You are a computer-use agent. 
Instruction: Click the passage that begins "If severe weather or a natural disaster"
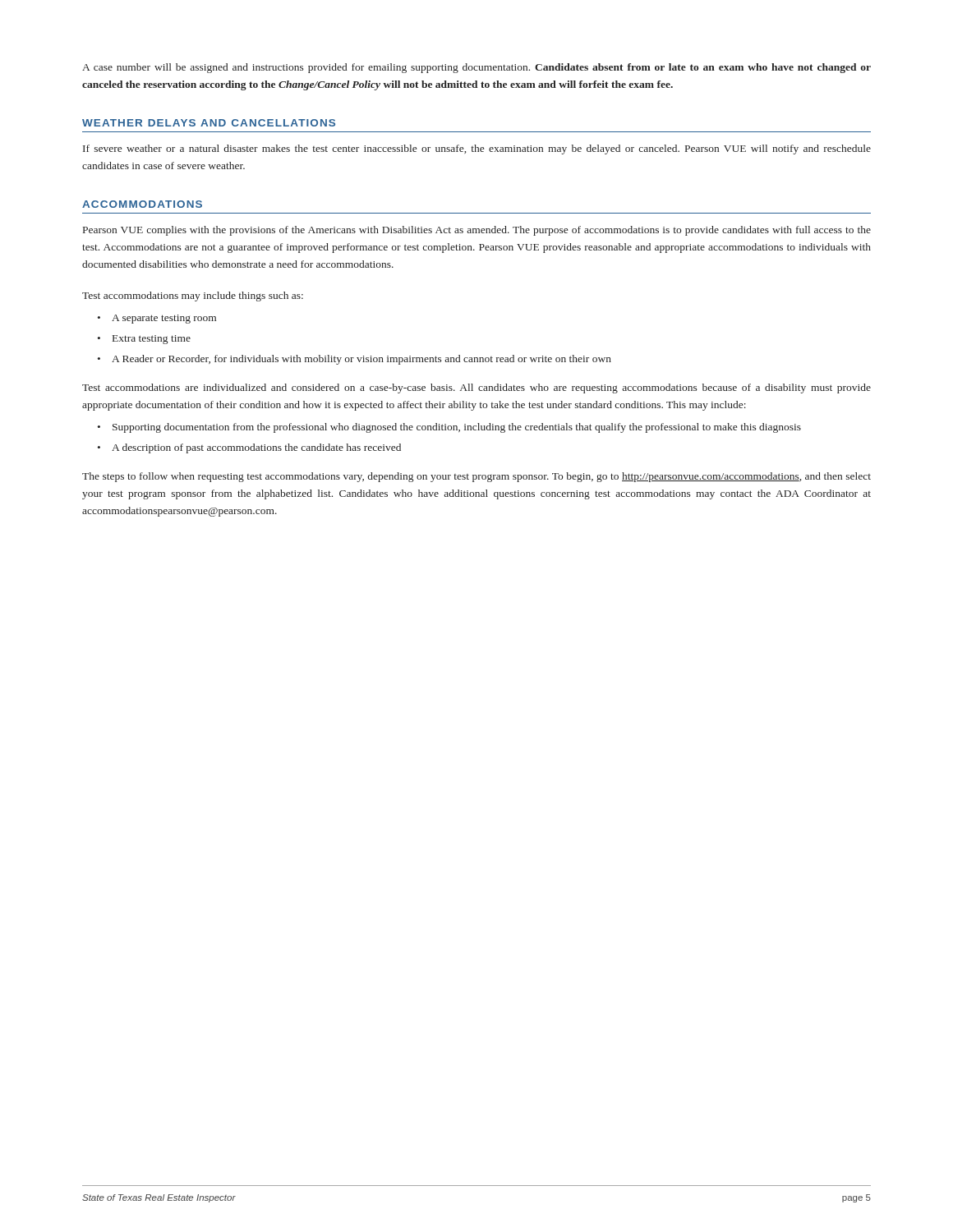[x=476, y=157]
